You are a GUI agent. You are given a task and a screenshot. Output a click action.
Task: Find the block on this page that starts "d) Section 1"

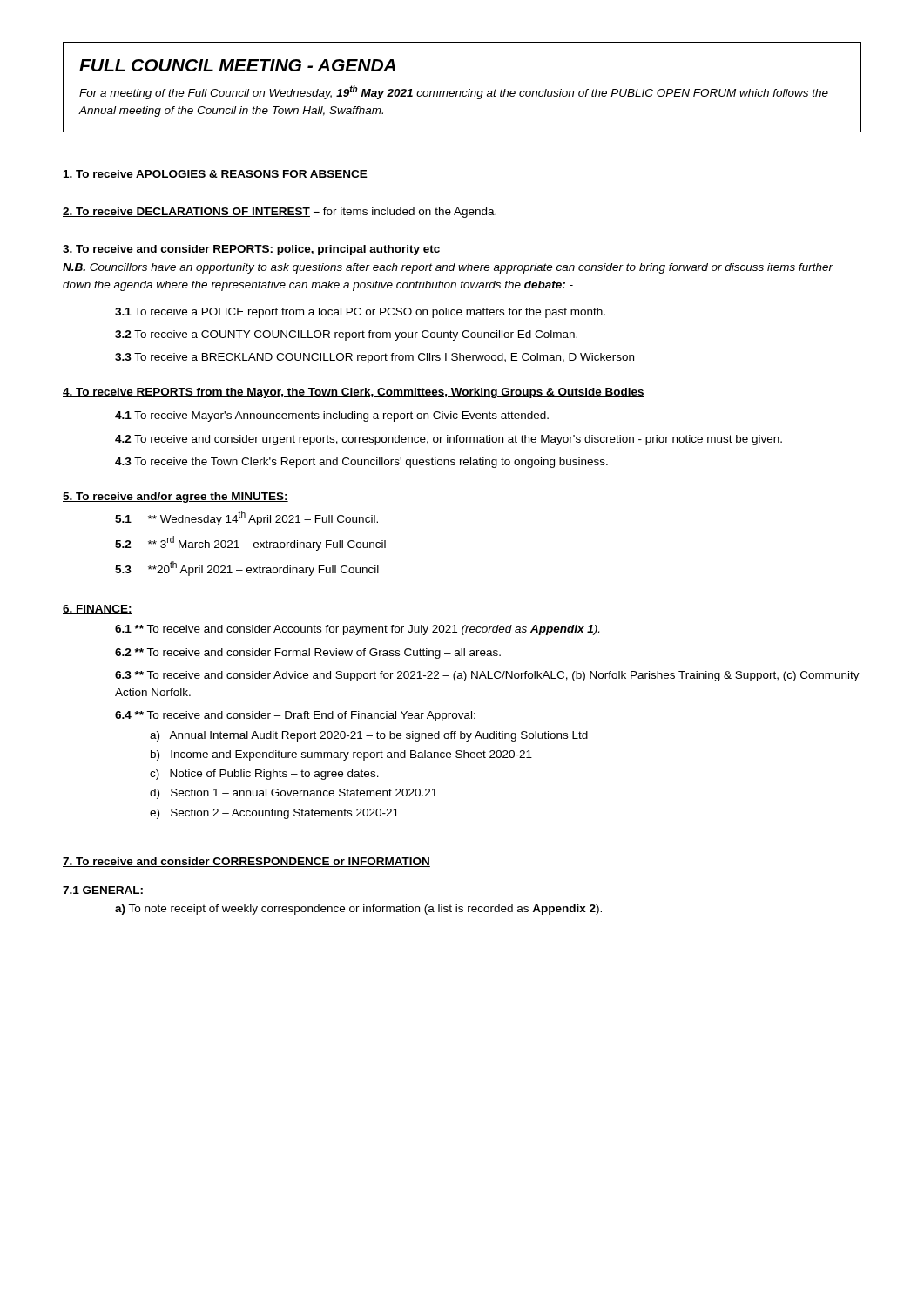coord(294,793)
